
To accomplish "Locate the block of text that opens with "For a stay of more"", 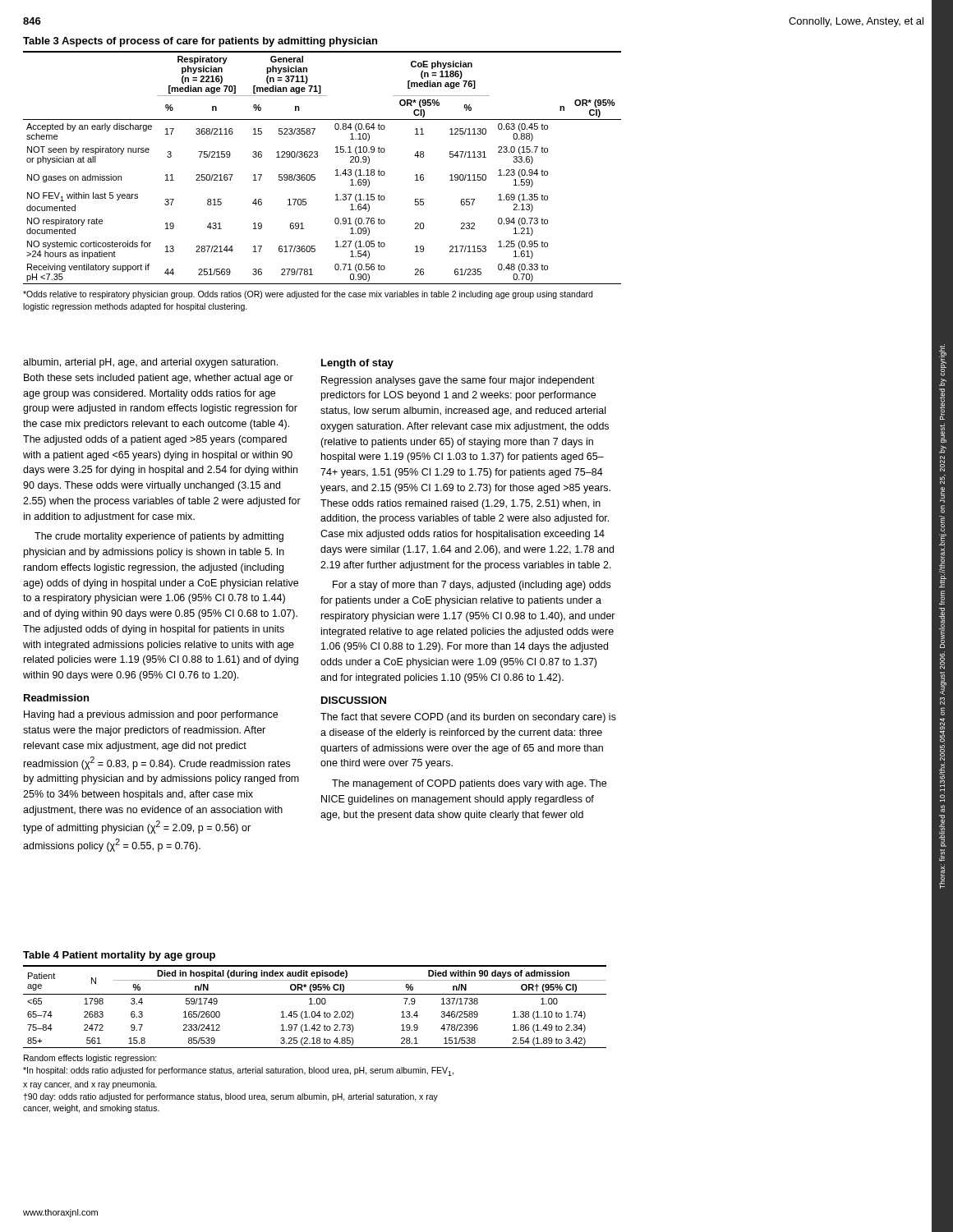I will click(x=468, y=631).
